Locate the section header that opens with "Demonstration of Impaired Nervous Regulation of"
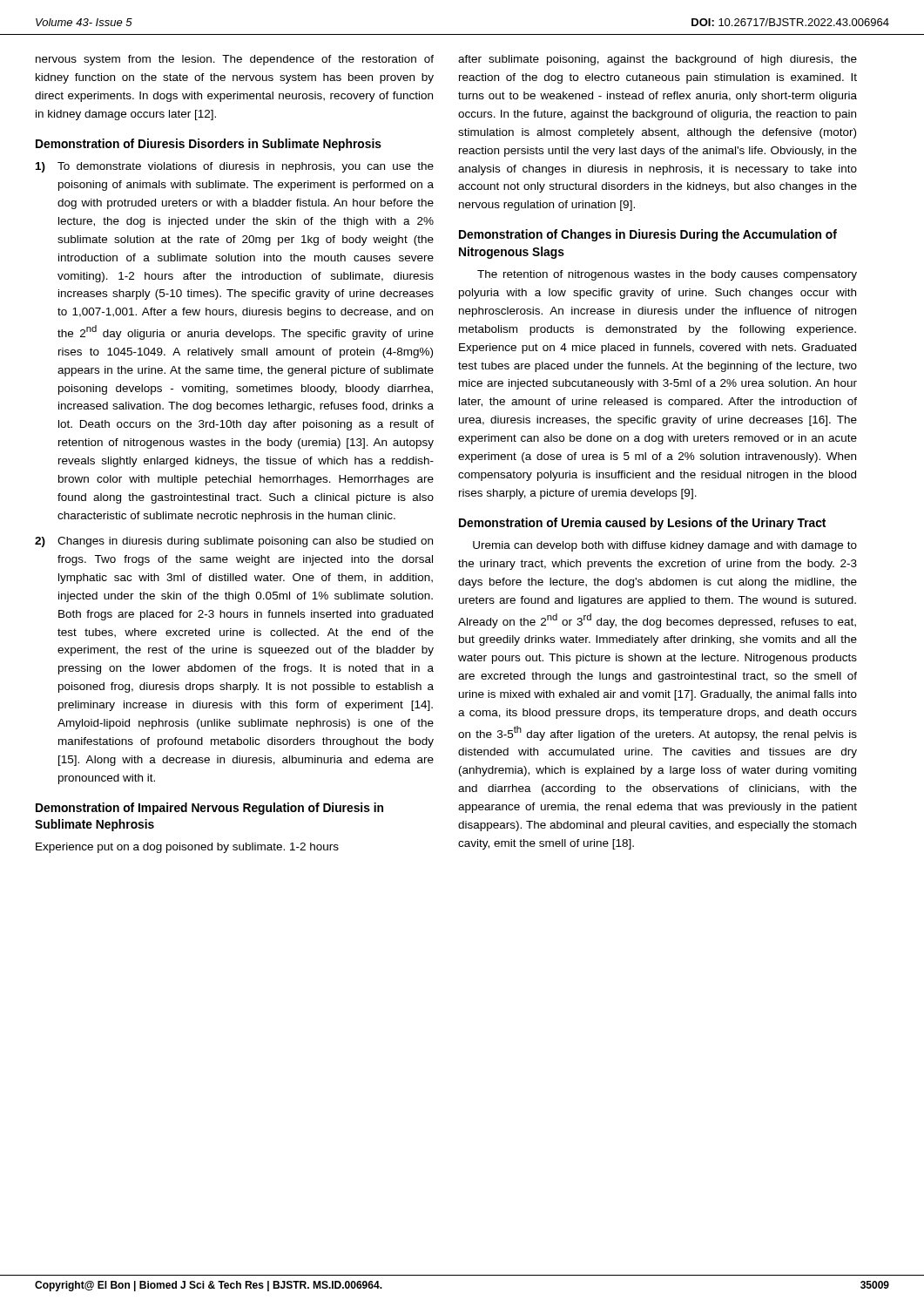The height and width of the screenshot is (1307, 924). tap(209, 816)
